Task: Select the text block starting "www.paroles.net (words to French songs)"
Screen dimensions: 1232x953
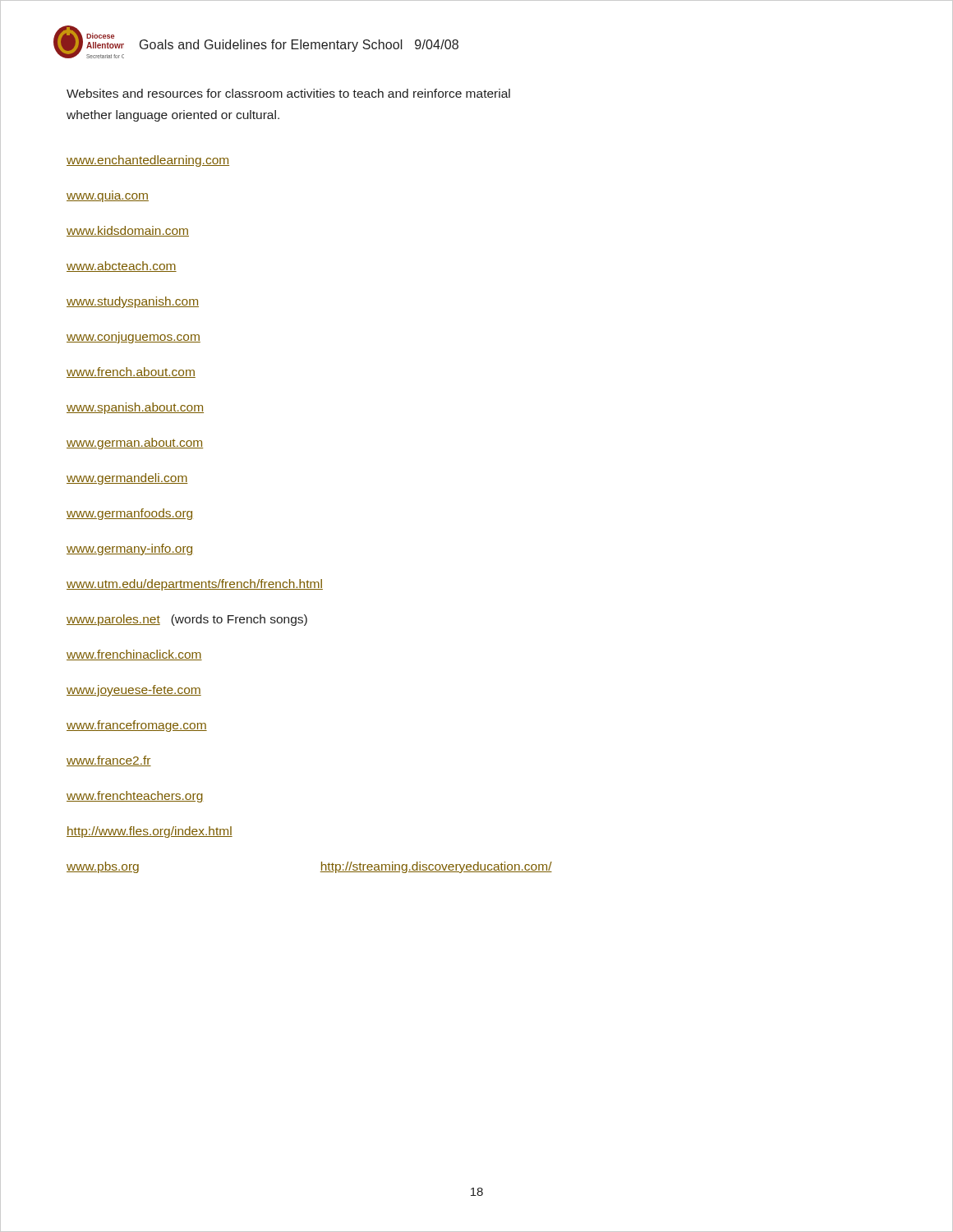Action: tap(187, 619)
